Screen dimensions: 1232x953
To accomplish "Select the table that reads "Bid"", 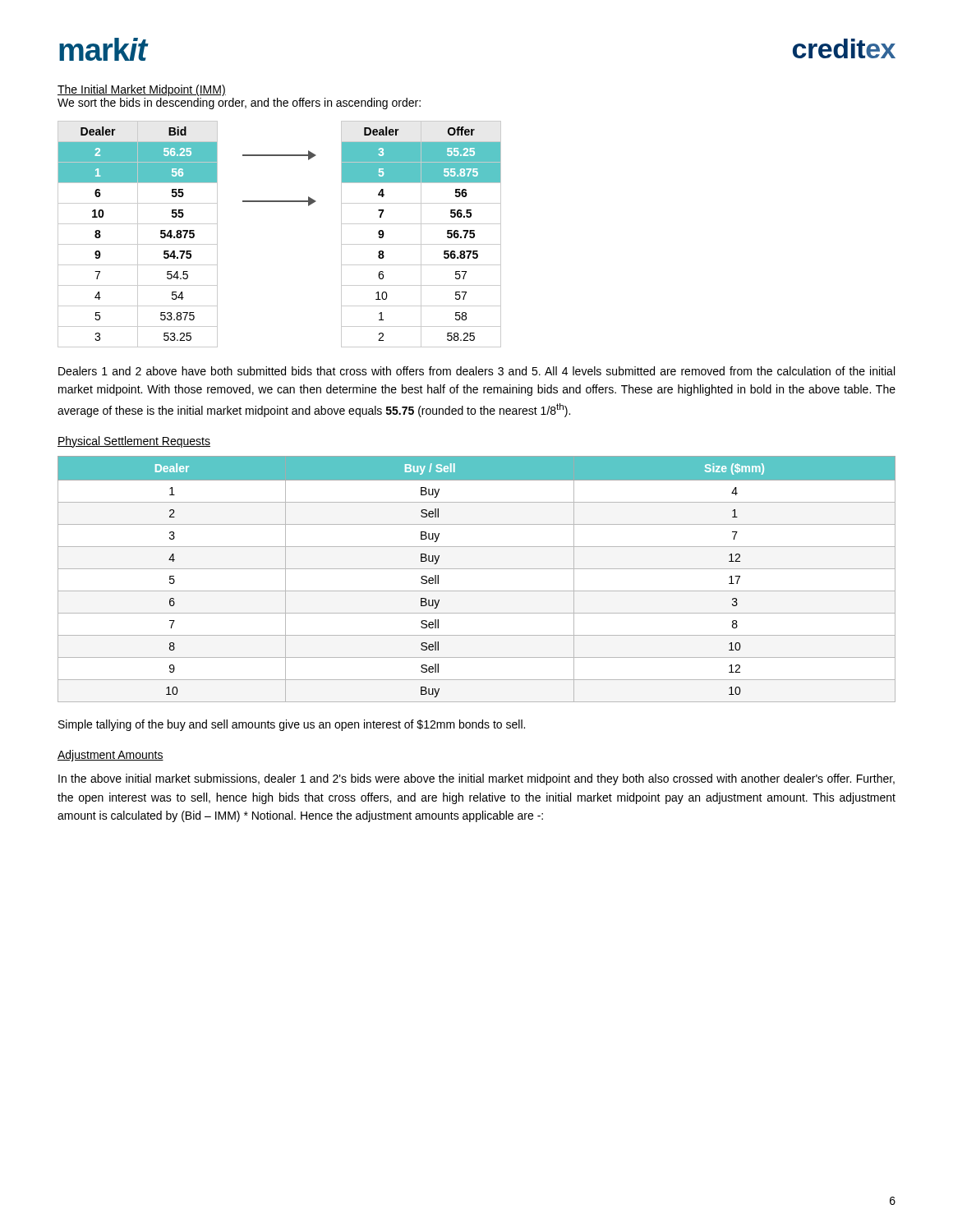I will (x=138, y=234).
